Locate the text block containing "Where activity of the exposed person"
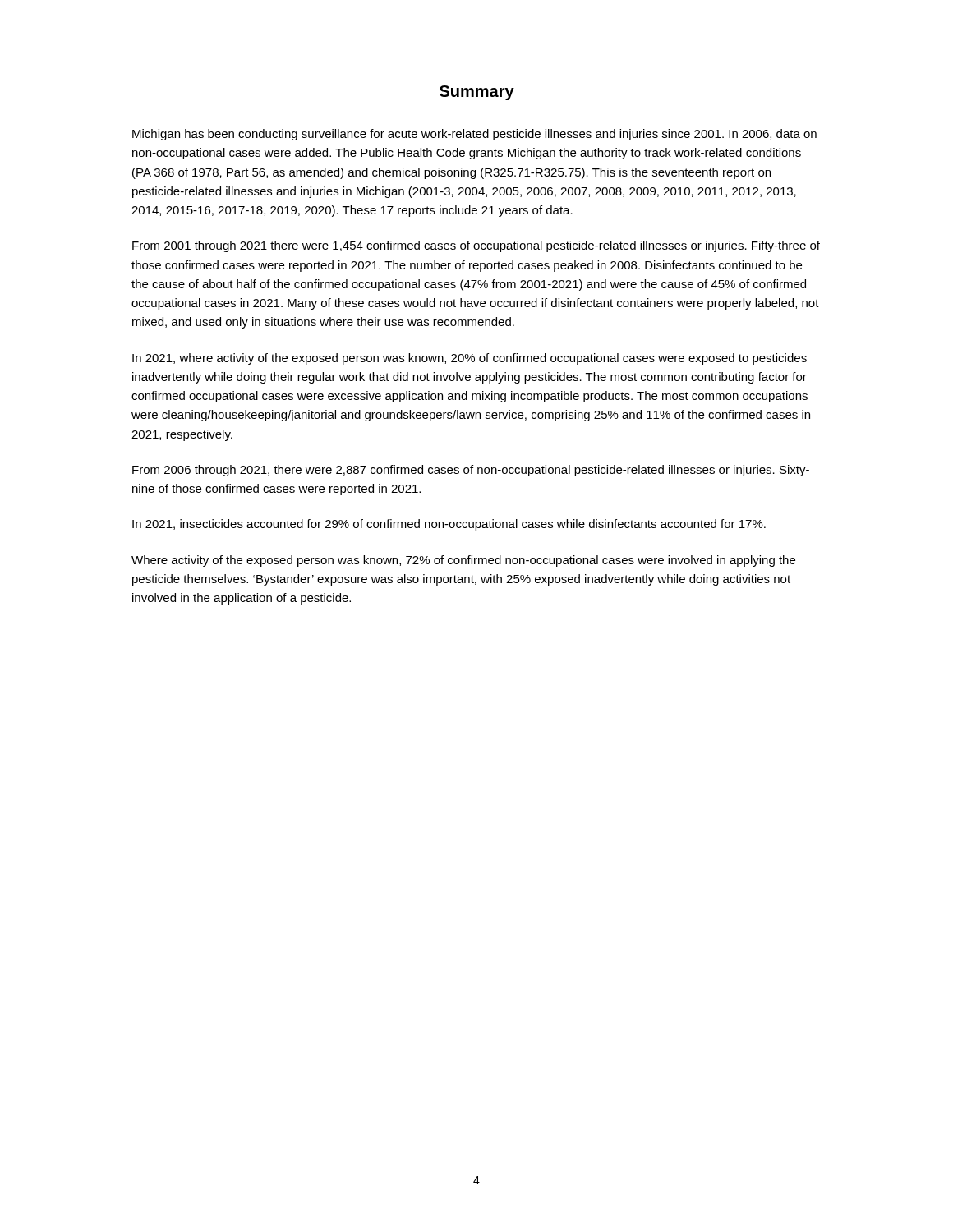953x1232 pixels. [x=464, y=578]
